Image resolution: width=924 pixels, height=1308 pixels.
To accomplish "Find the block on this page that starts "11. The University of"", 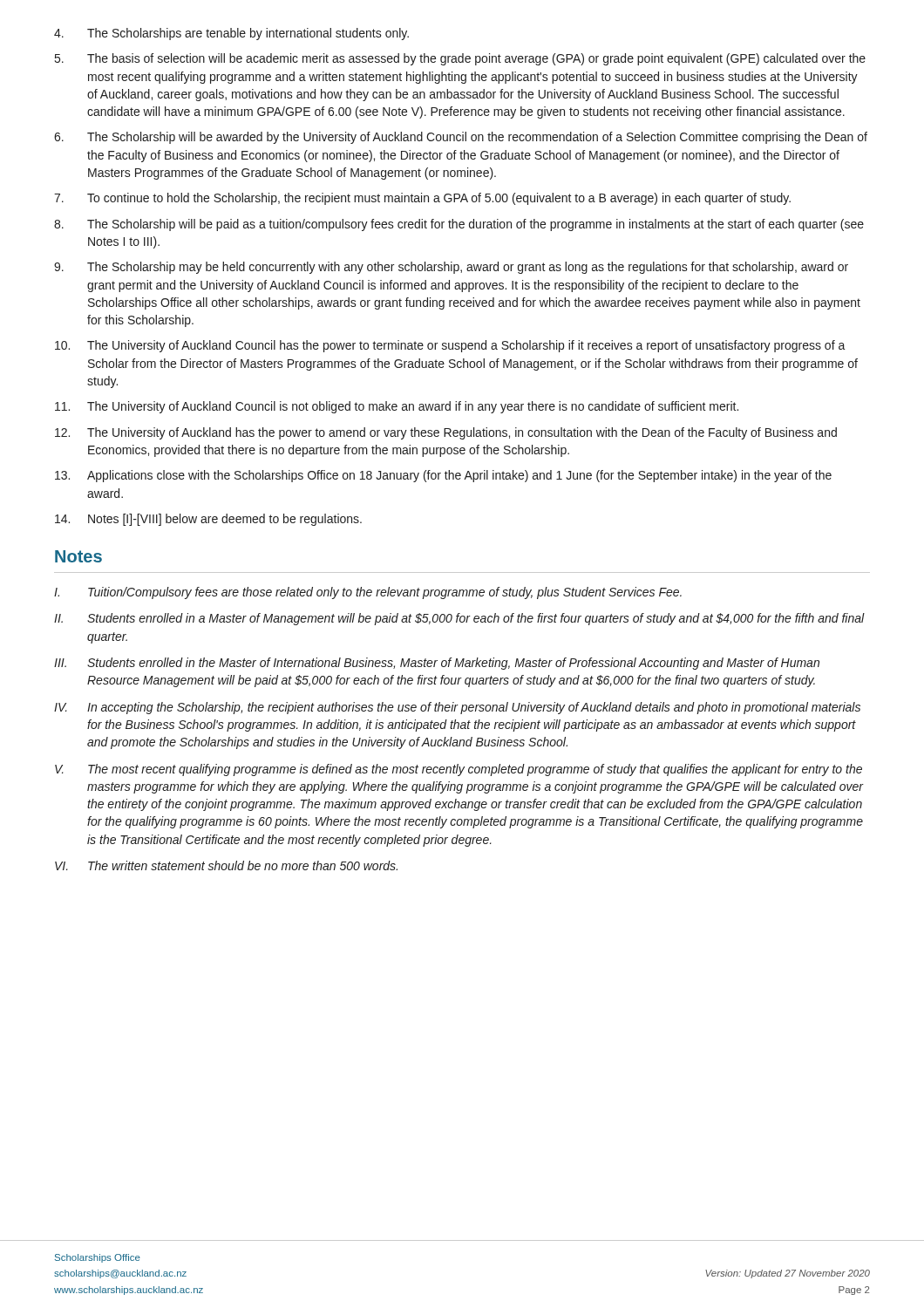I will 462,407.
